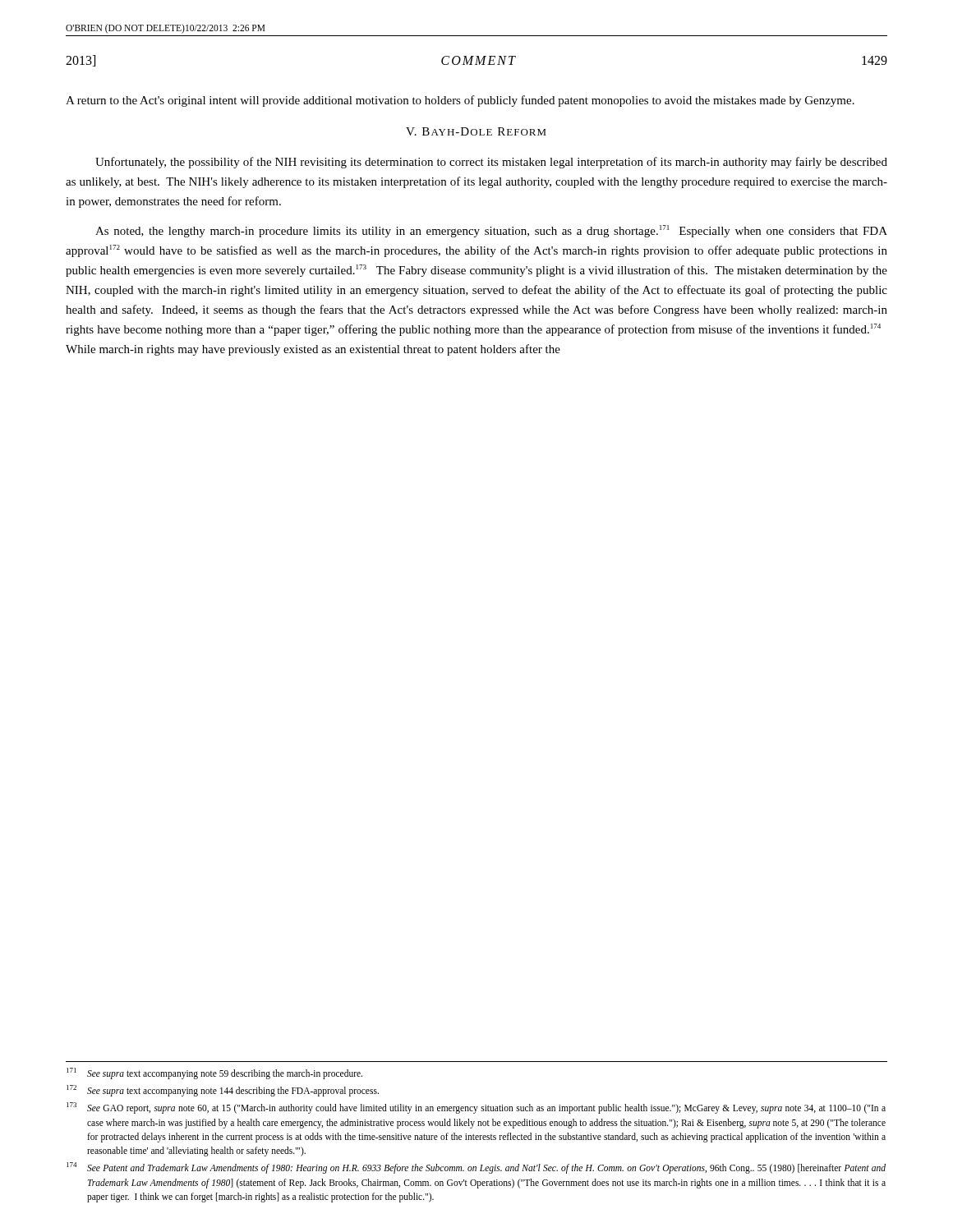Locate the block of text that opens with "A return to the Act's original"
The image size is (953, 1232).
point(476,100)
